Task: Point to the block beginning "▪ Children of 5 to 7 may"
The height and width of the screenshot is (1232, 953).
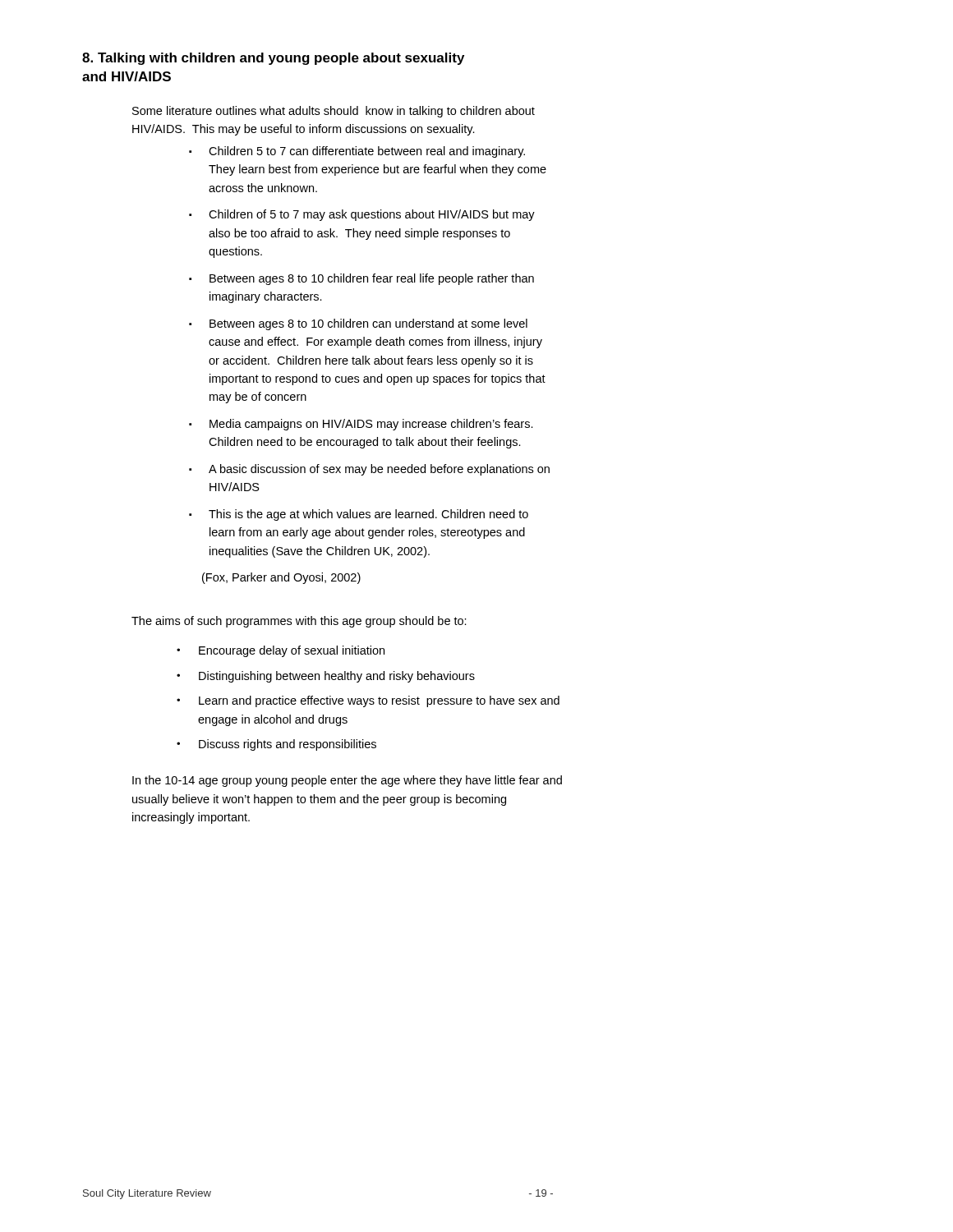Action: [x=362, y=215]
